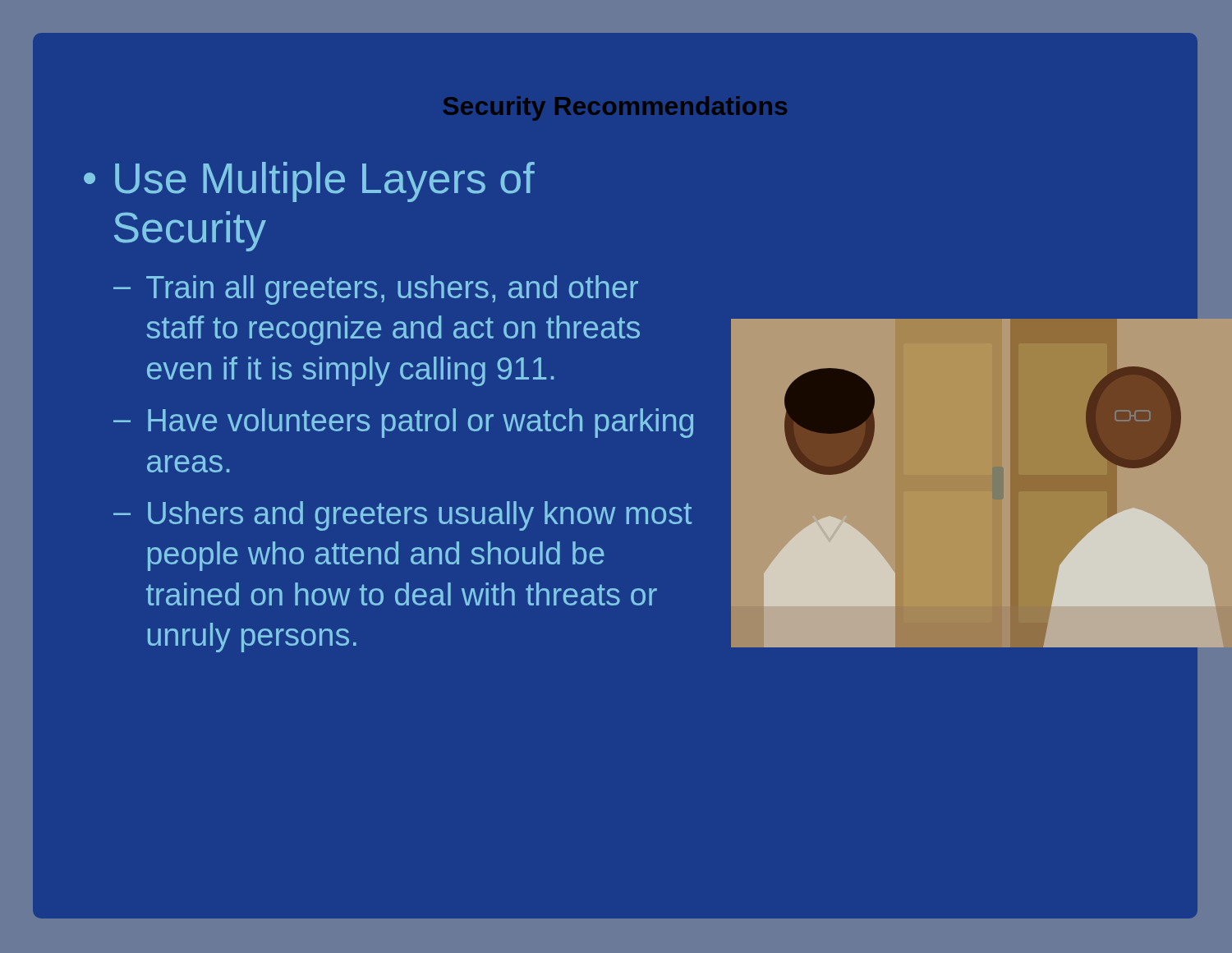Navigate to the passage starting "– Have volunteers patrol or"
The width and height of the screenshot is (1232, 953).
pyautogui.click(x=406, y=442)
